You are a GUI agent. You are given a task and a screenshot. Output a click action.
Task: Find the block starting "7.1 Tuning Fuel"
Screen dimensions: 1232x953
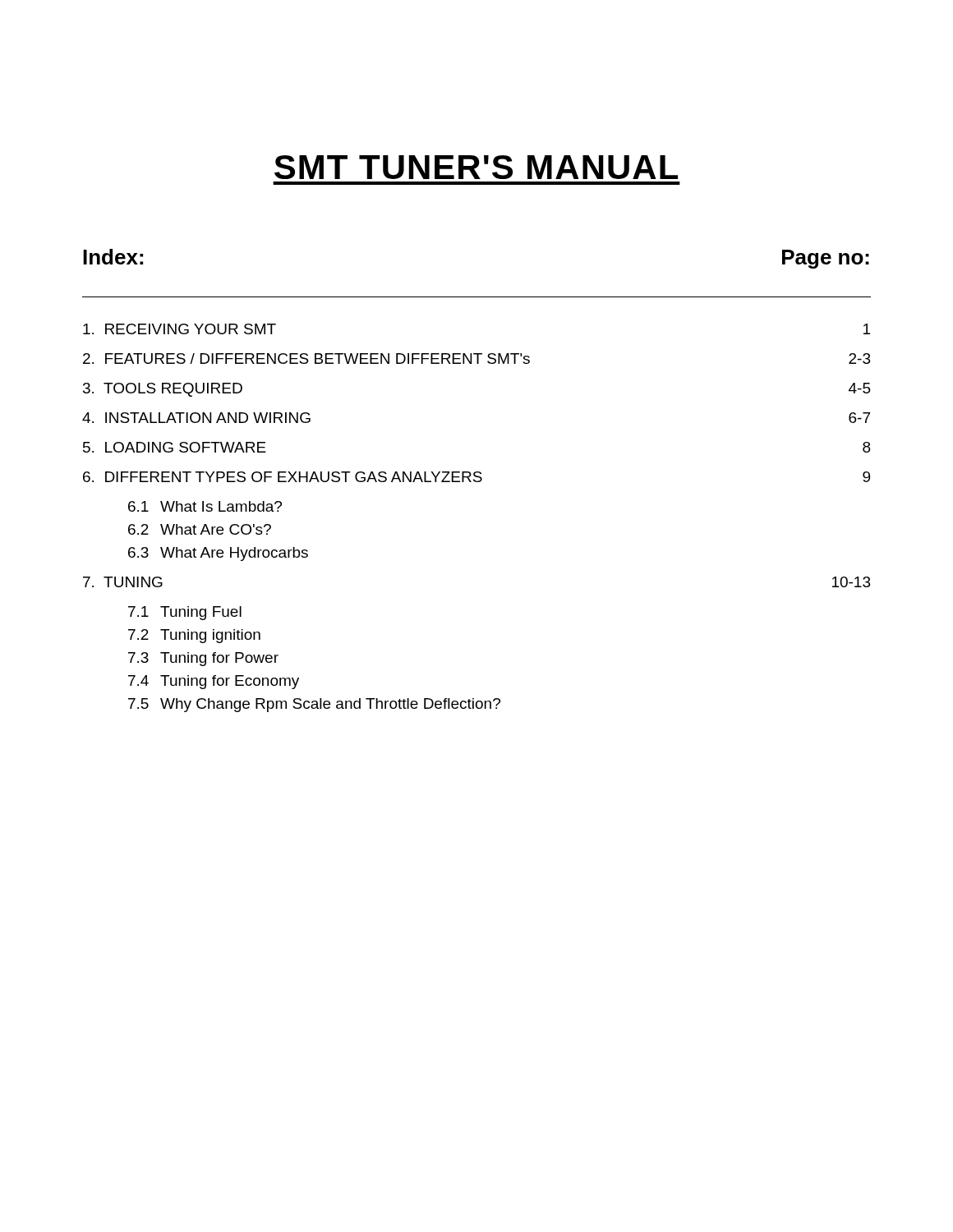pyautogui.click(x=185, y=613)
